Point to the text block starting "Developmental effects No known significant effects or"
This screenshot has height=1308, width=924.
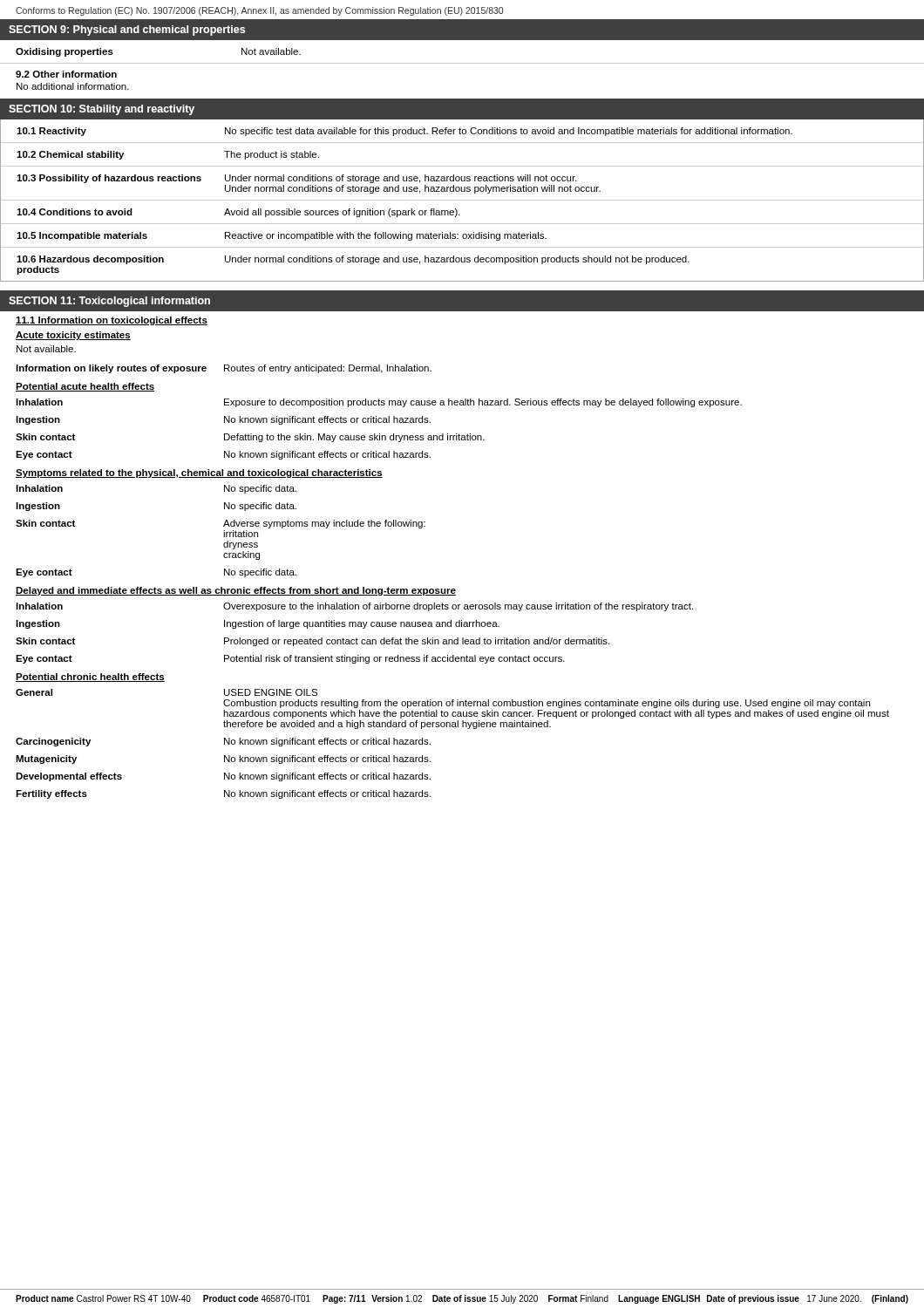[223, 777]
